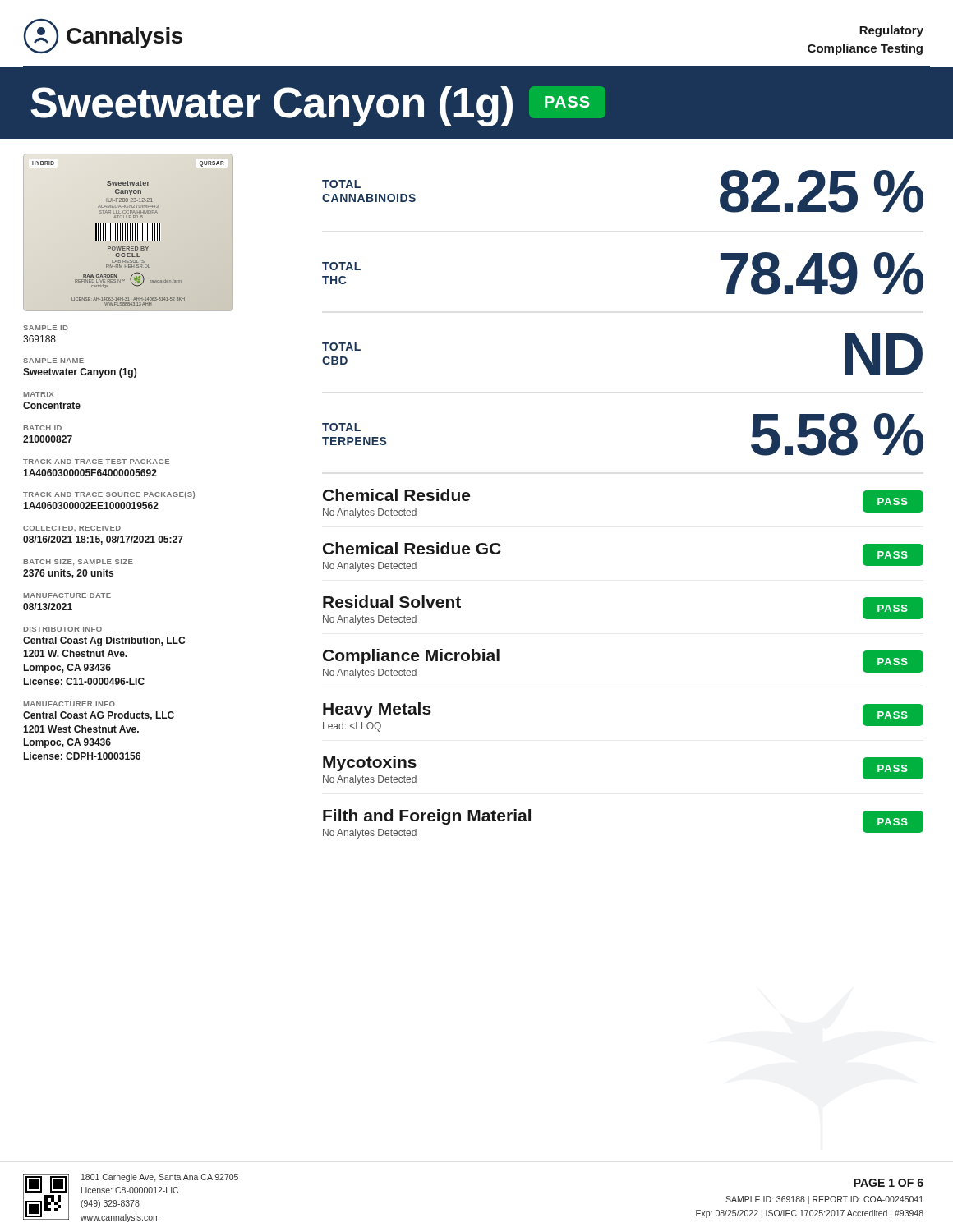Select the text block starting "TRACK AND TRACE TEST PACKAGE 1A4060300005F64000005692"
Image resolution: width=953 pixels, height=1232 pixels.
pyautogui.click(x=150, y=468)
